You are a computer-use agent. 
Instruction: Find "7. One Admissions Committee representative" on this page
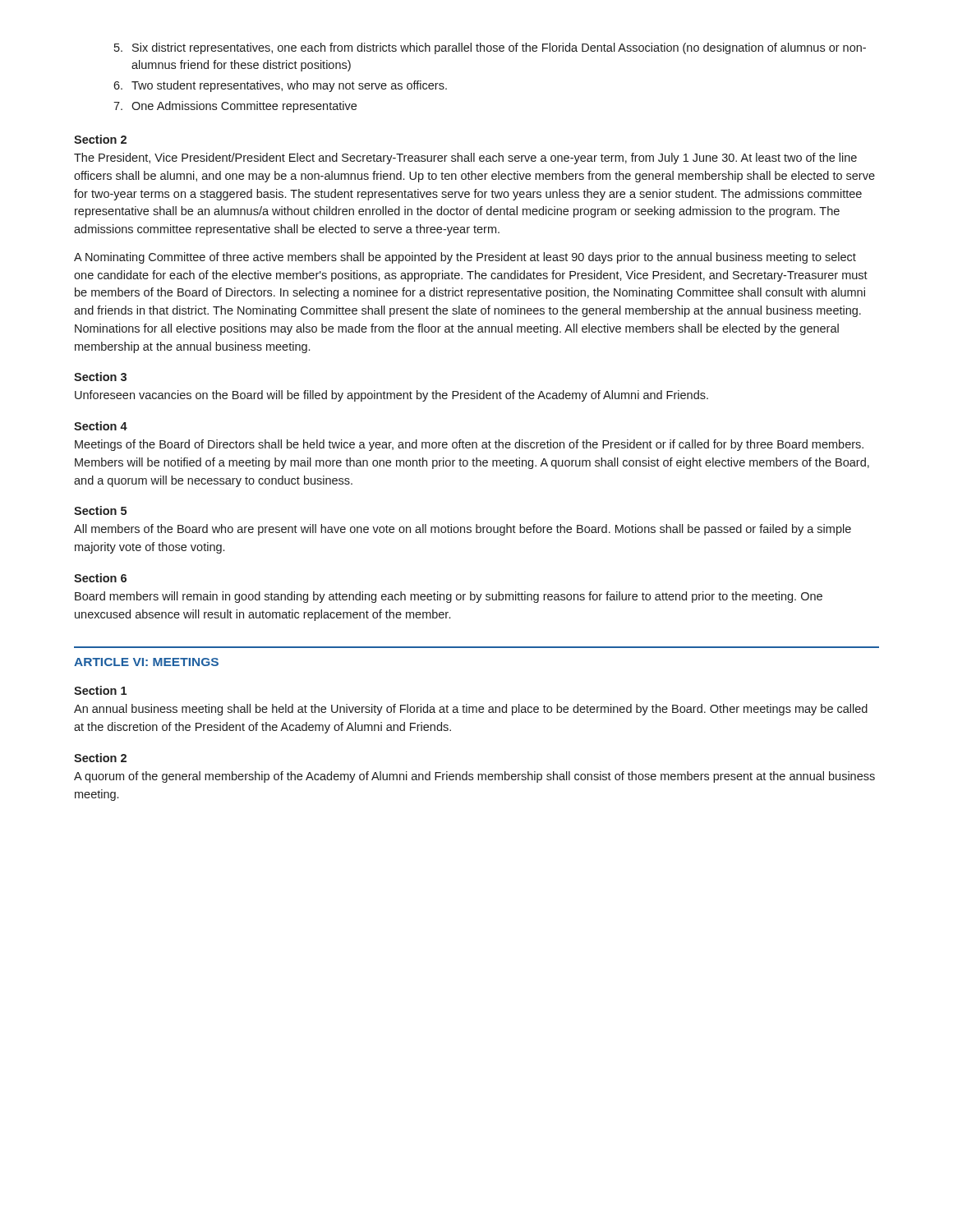point(235,107)
